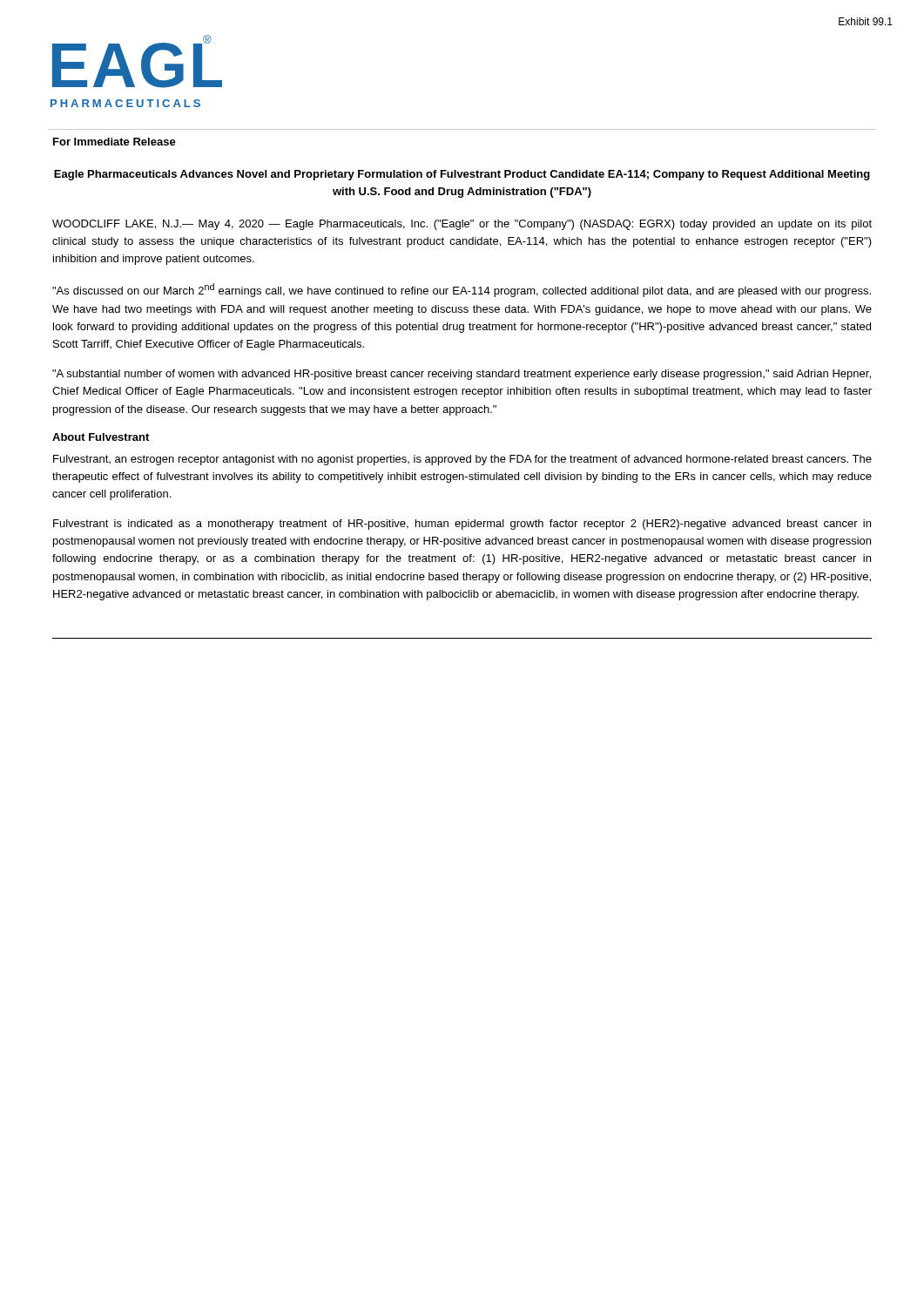
Task: Locate the block of text that opens with ""A substantial number of women with"
Action: (x=462, y=391)
